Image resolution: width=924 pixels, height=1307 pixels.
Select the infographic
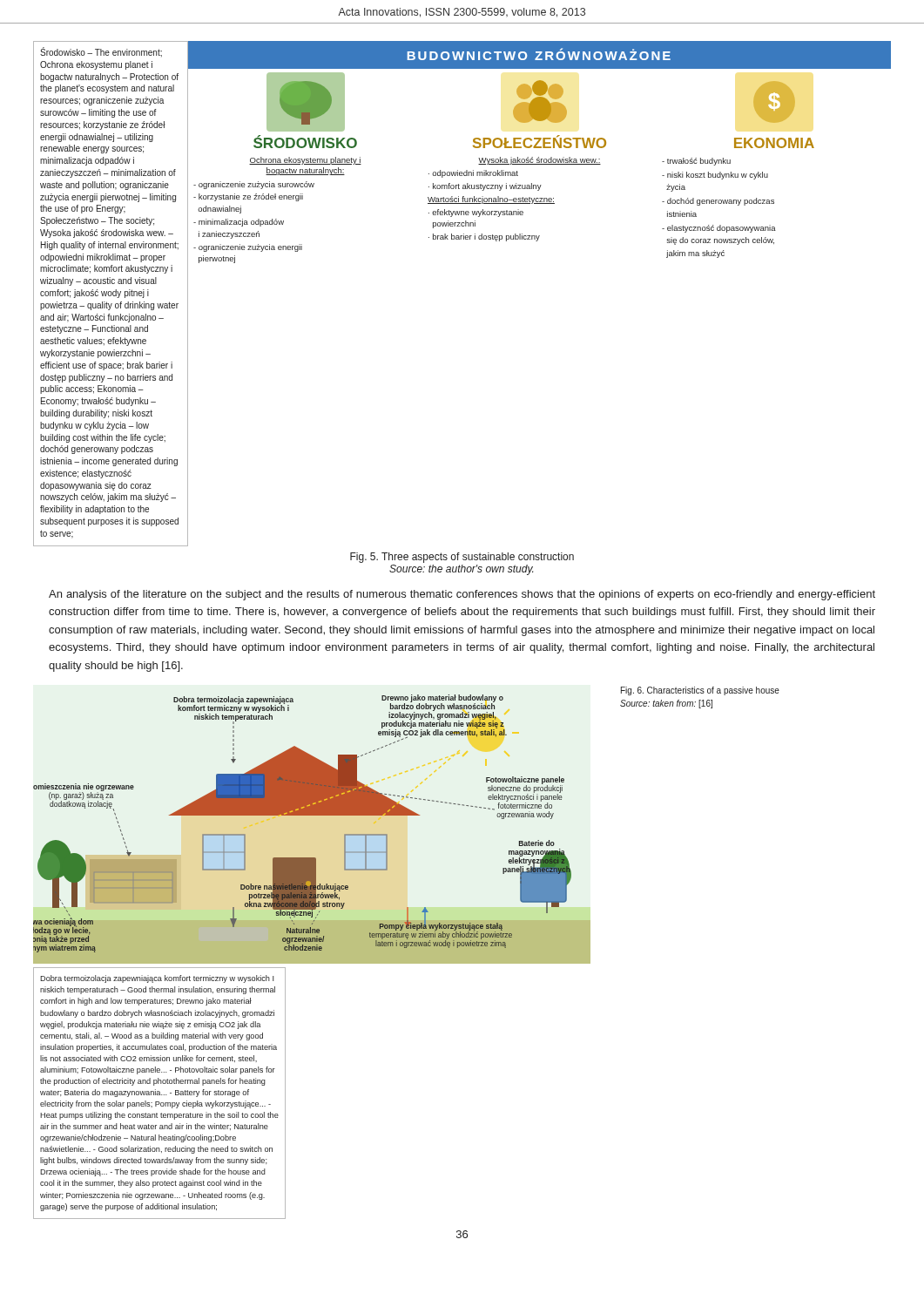click(462, 293)
